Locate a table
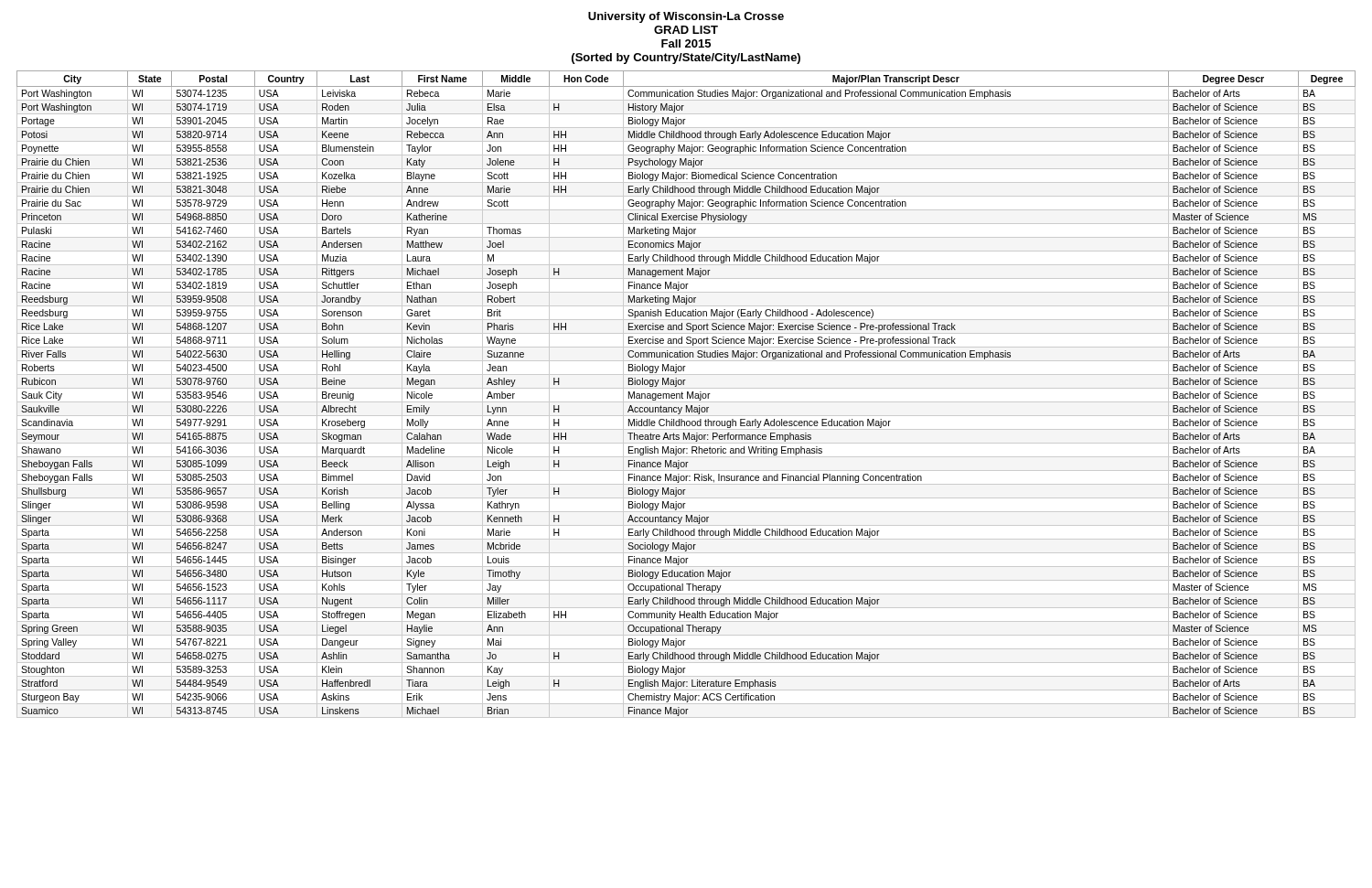1372x888 pixels. pyautogui.click(x=686, y=394)
